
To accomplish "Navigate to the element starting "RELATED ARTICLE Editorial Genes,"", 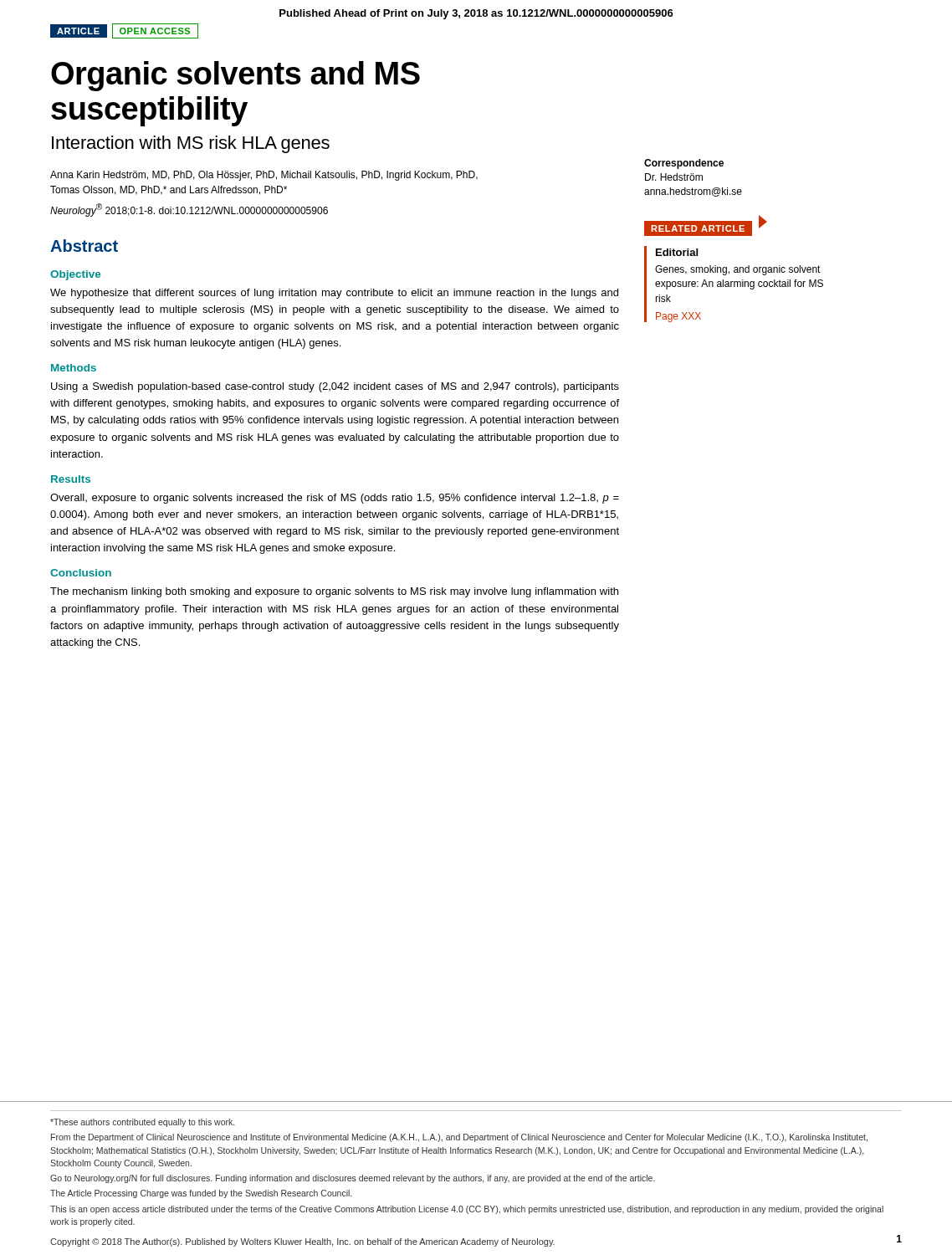I will (740, 271).
